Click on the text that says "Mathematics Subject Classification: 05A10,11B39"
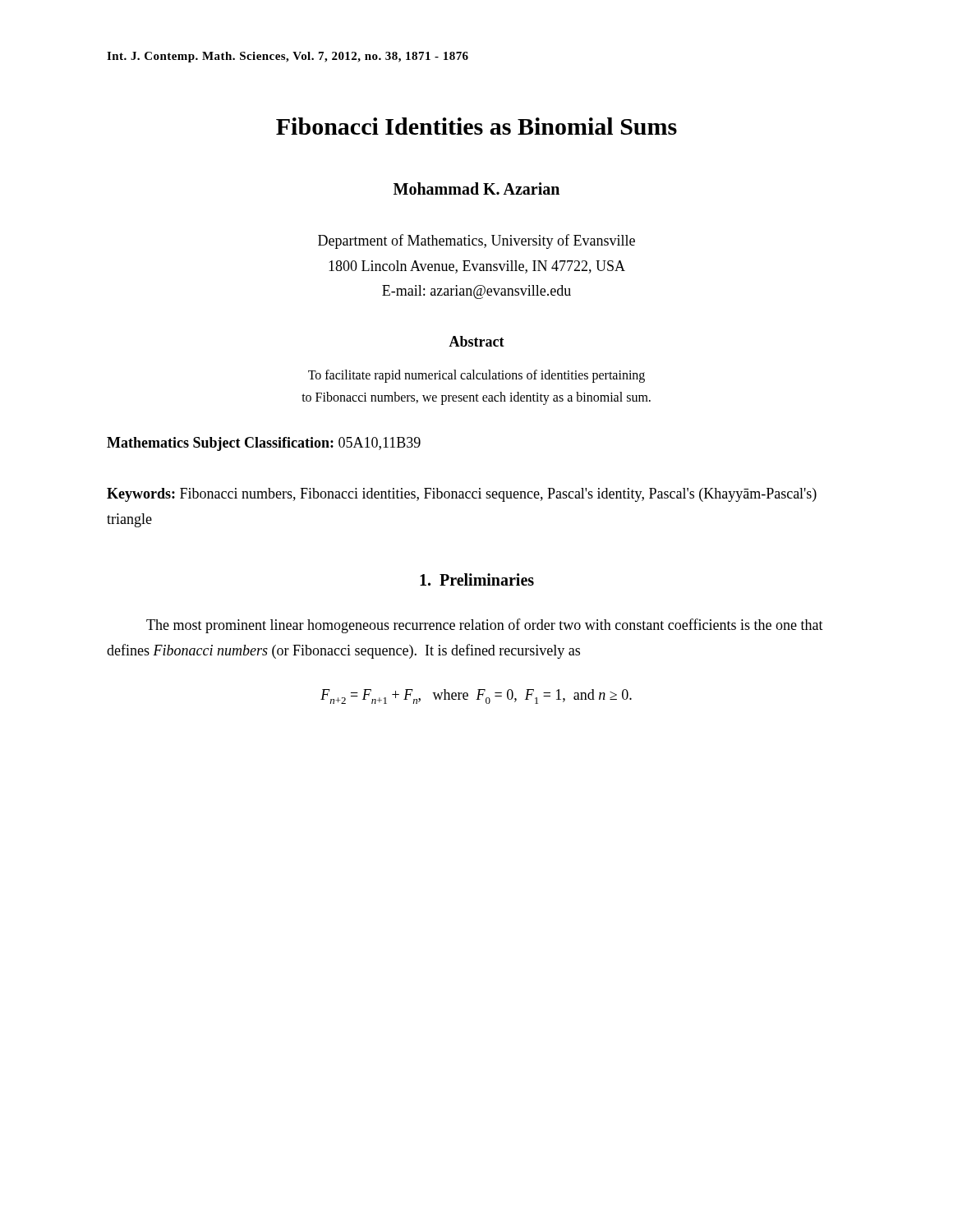This screenshot has width=953, height=1232. 264,443
